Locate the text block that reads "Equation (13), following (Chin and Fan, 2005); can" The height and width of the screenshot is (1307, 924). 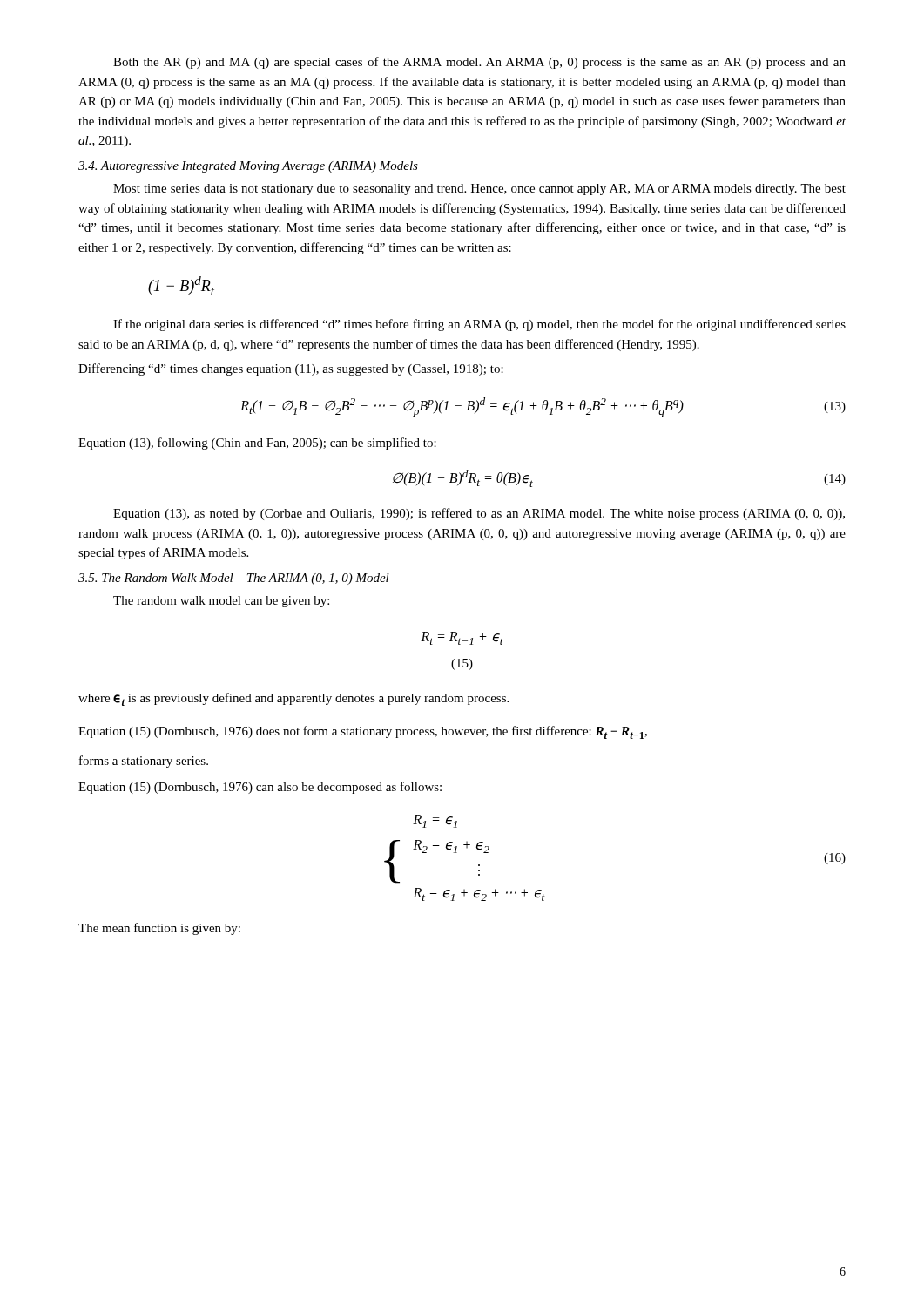pyautogui.click(x=258, y=443)
